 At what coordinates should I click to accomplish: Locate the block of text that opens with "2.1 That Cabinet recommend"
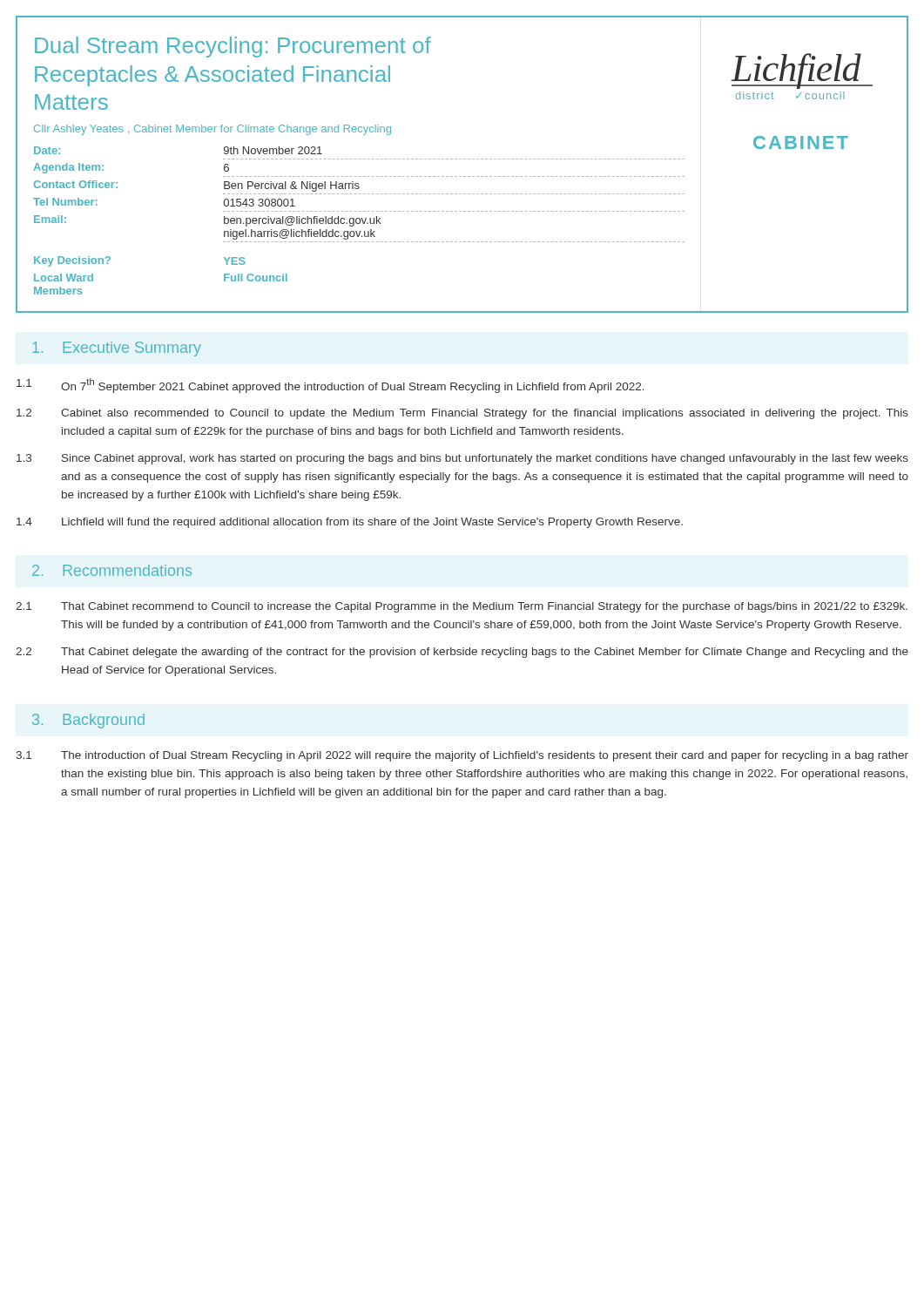[462, 616]
